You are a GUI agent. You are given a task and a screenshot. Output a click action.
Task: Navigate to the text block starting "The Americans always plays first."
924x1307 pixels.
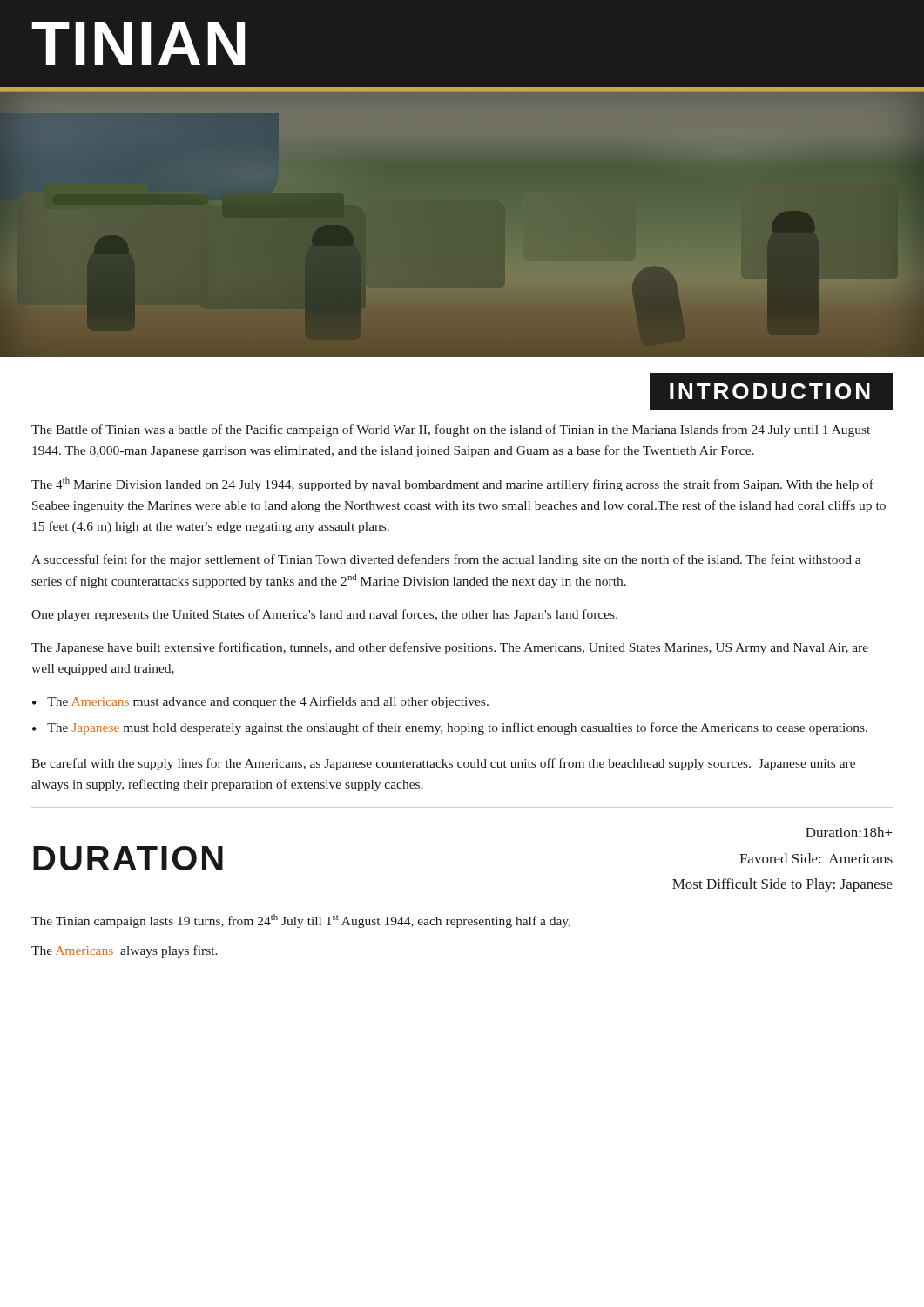click(125, 950)
